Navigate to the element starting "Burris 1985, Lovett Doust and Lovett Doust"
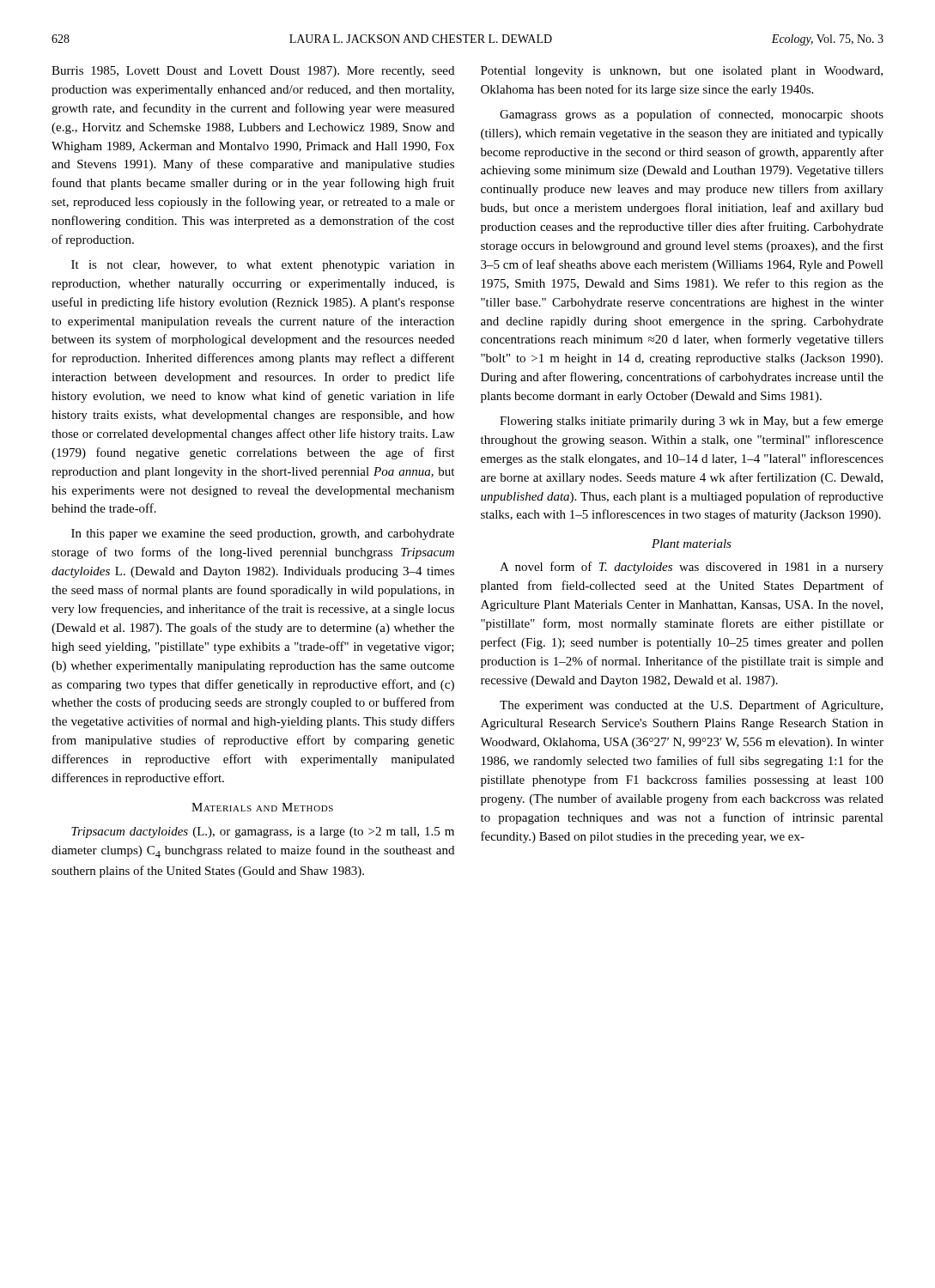935x1288 pixels. [253, 156]
